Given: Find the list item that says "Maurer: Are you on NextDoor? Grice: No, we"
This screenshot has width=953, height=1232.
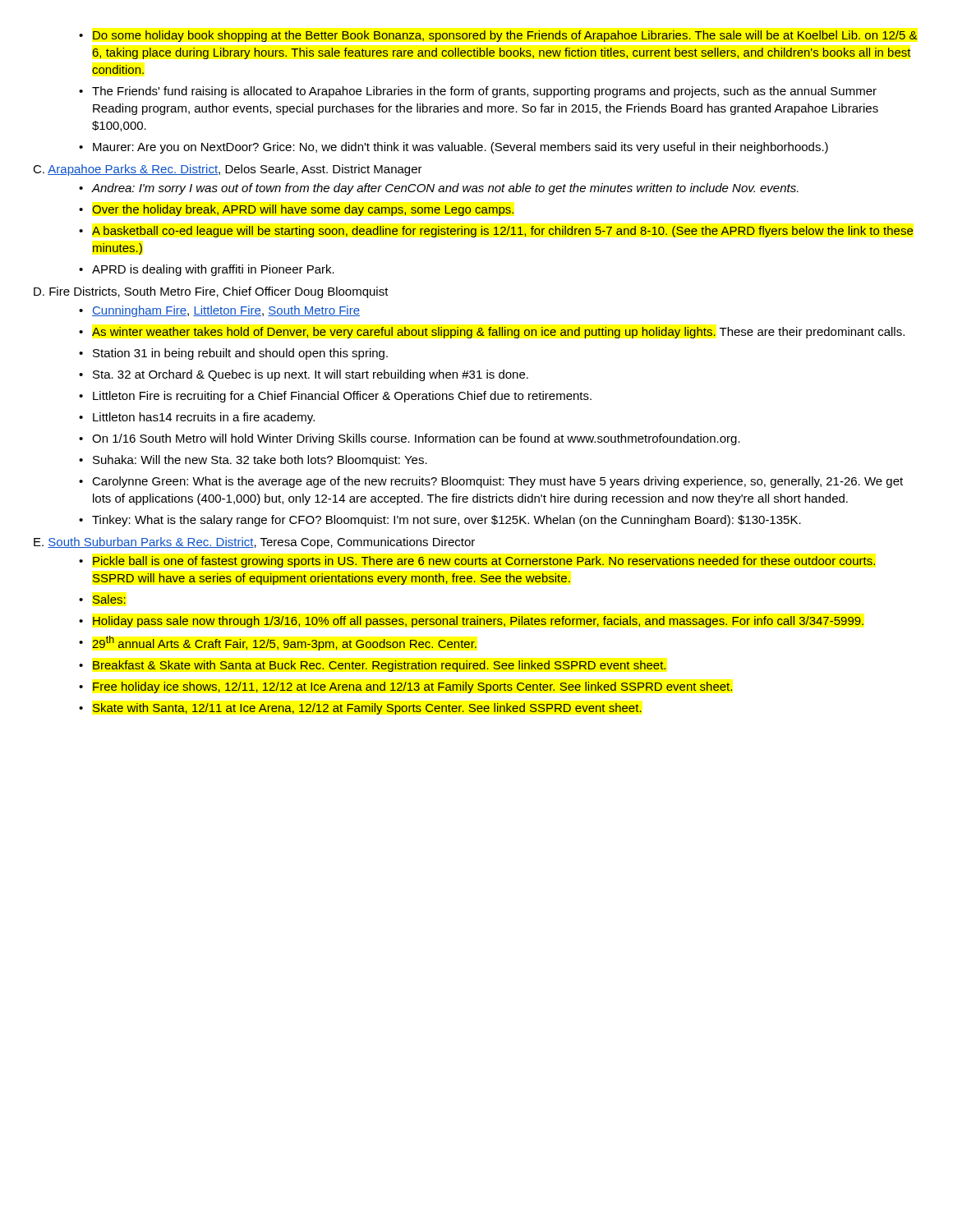Looking at the screenshot, I should pos(460,147).
